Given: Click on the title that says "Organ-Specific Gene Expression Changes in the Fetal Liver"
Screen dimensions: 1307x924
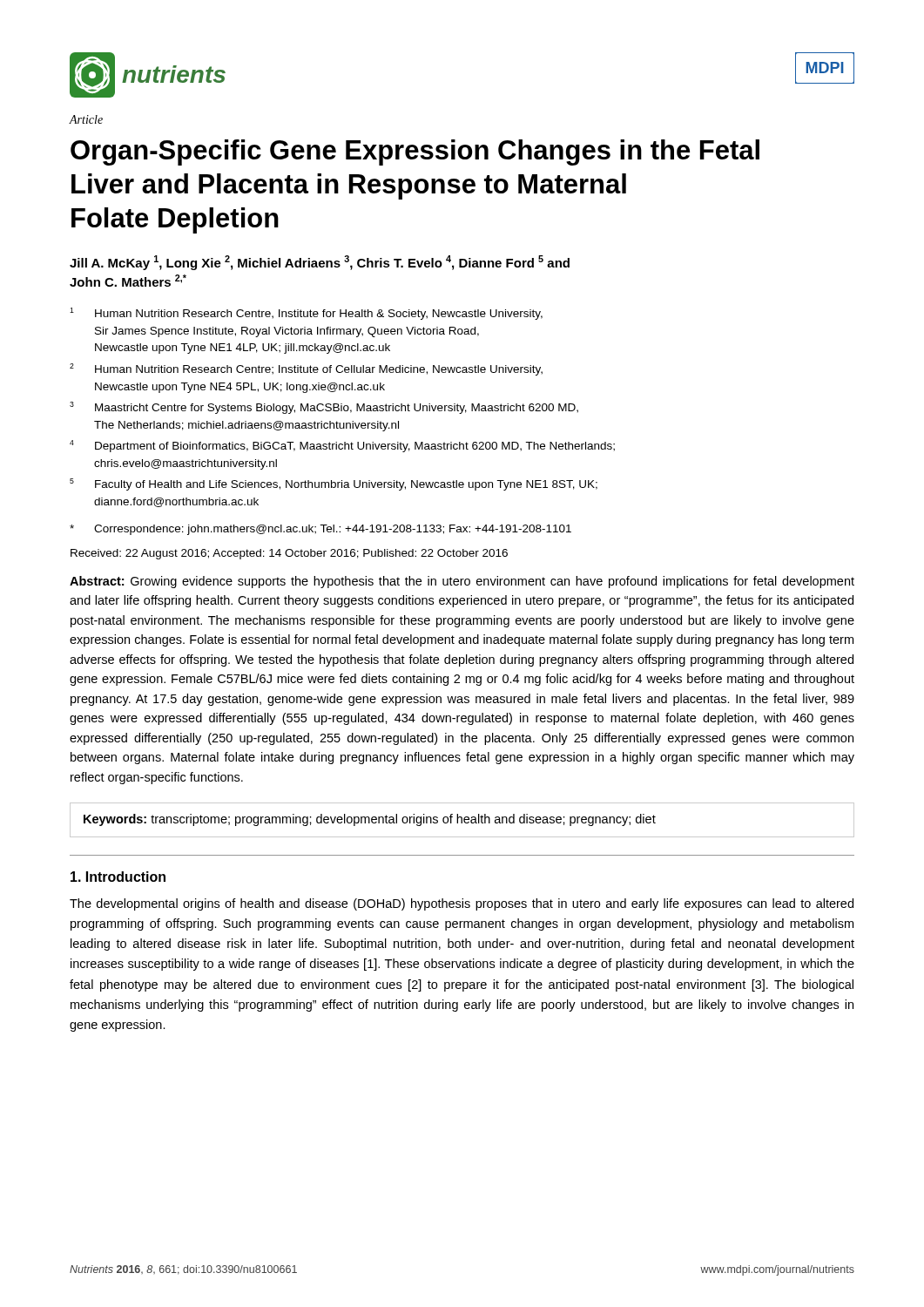Looking at the screenshot, I should [x=415, y=184].
